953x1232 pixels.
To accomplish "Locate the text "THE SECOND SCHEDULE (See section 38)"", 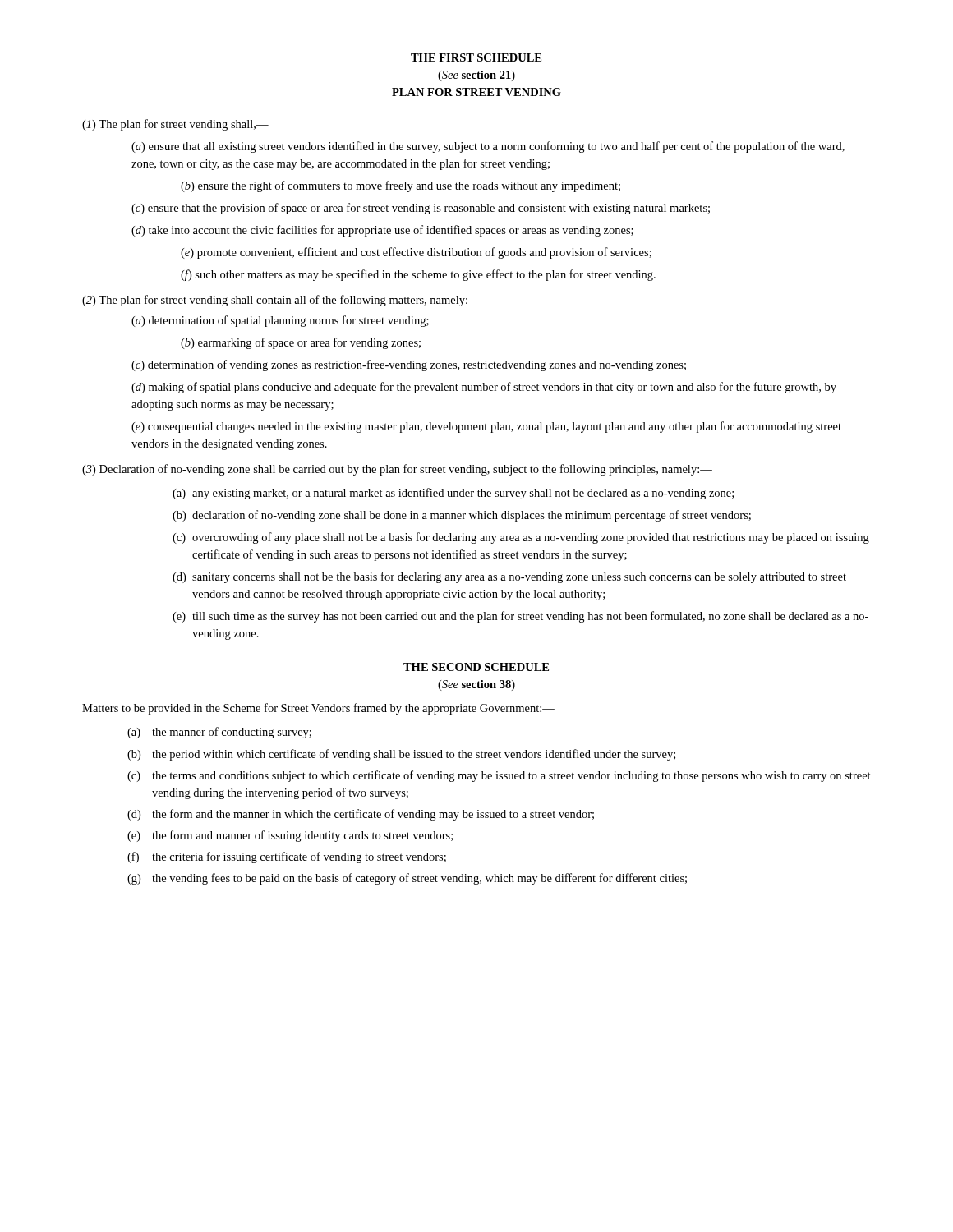I will pos(476,676).
